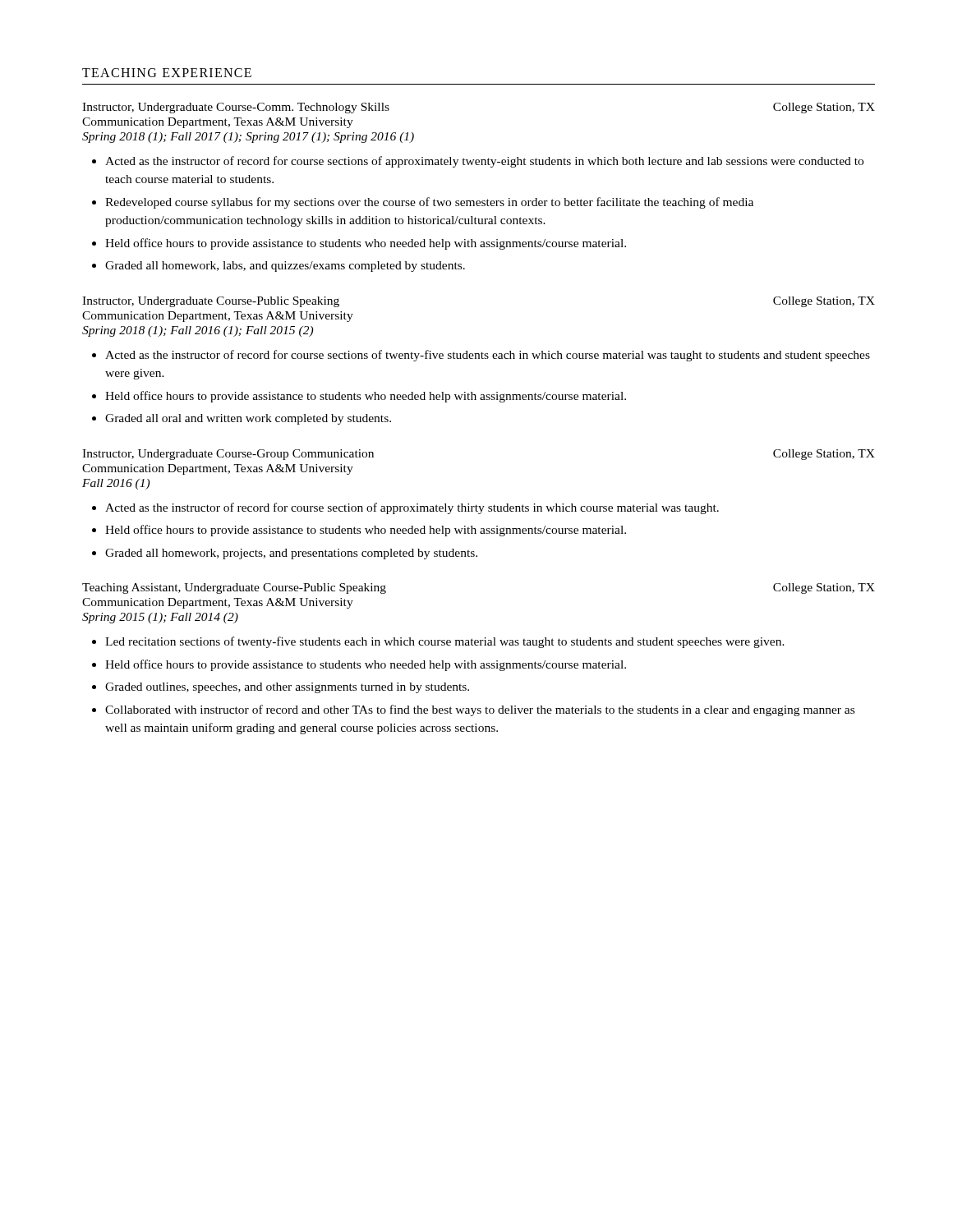The image size is (953, 1232).
Task: Where is the passage that starts "Graded all homework, labs, and quizzes/exams completed by"?
Action: [x=285, y=265]
